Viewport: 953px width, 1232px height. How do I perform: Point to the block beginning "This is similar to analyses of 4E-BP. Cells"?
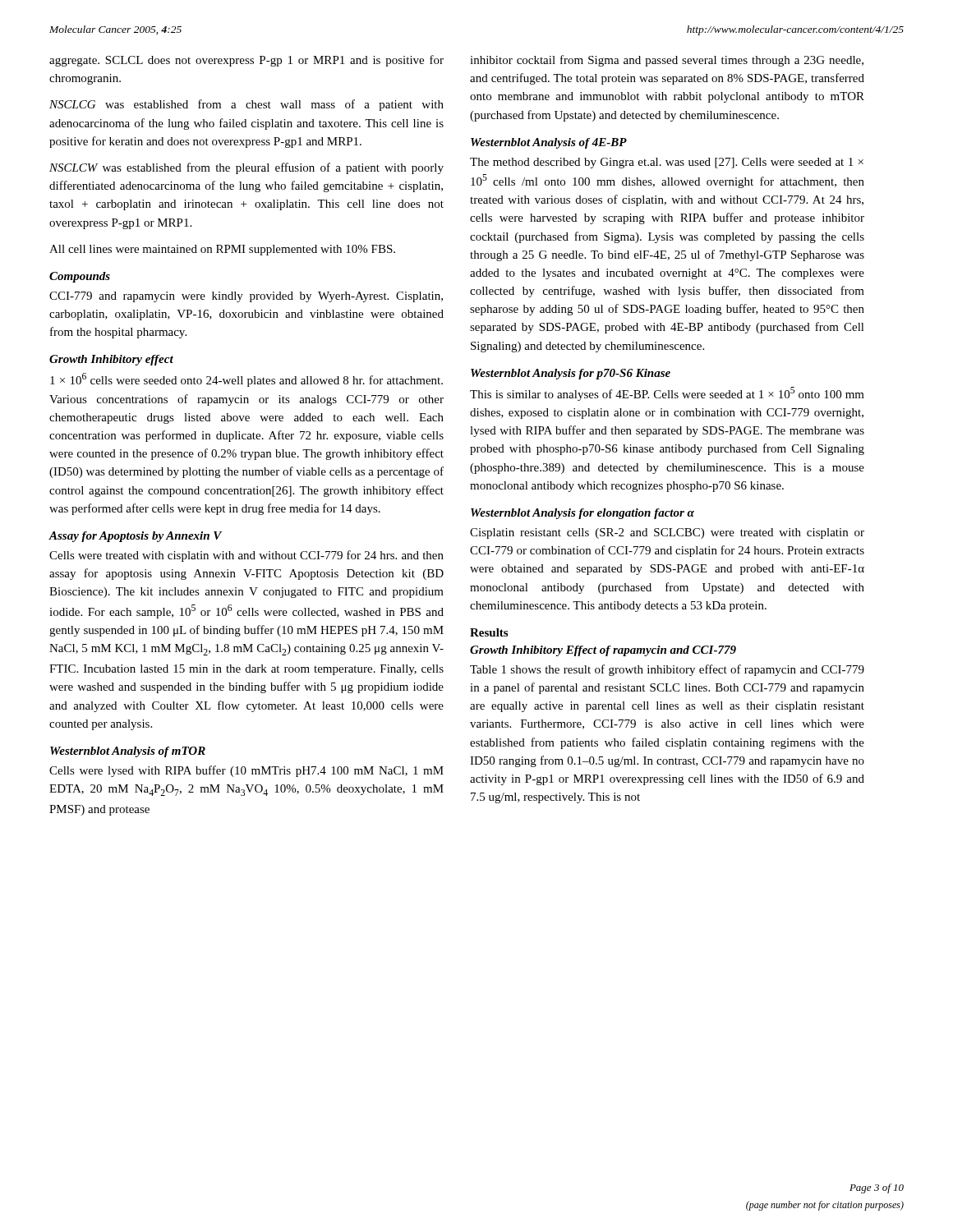[x=667, y=439]
